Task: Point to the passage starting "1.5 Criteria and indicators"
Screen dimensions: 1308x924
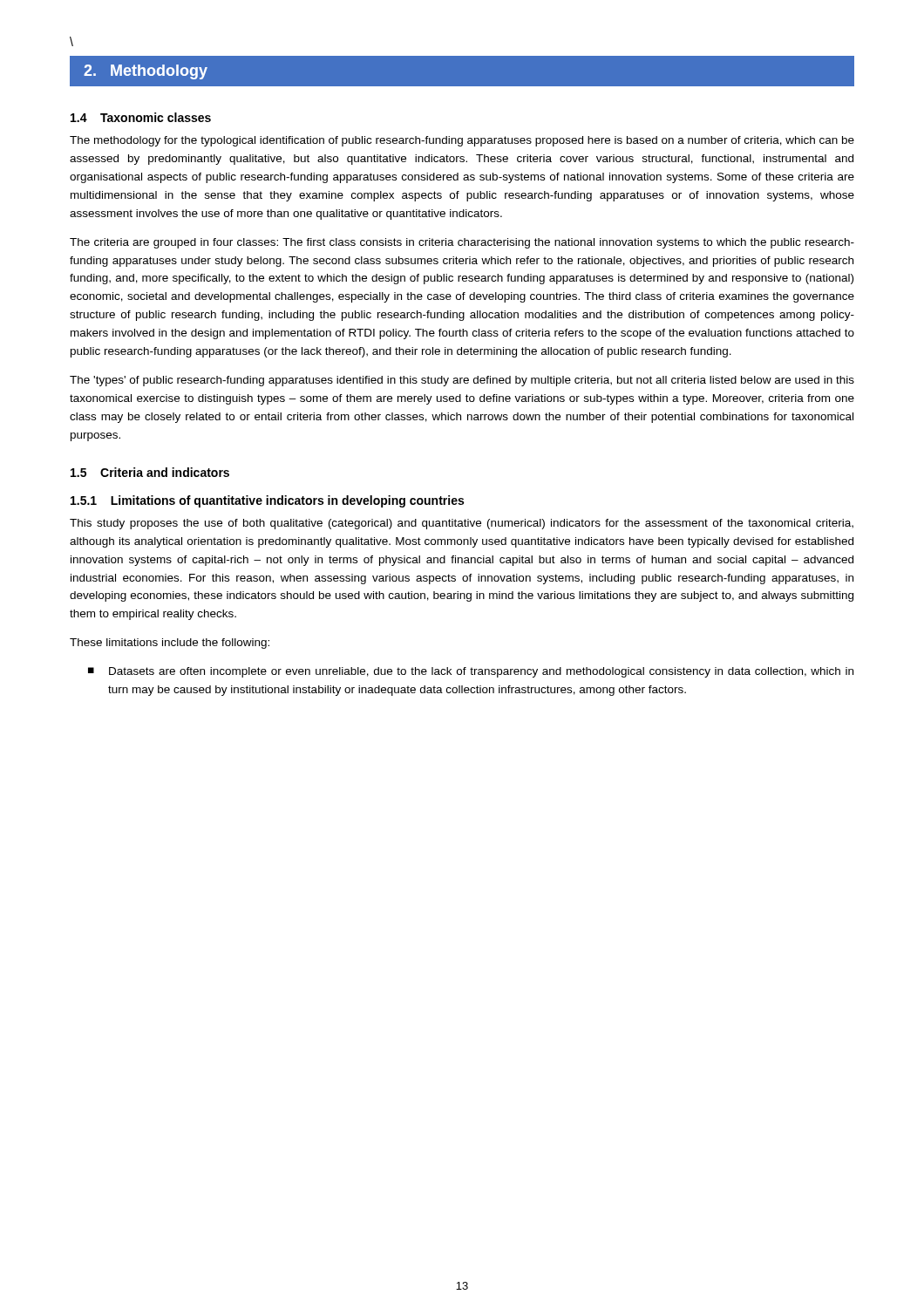Action: [150, 472]
